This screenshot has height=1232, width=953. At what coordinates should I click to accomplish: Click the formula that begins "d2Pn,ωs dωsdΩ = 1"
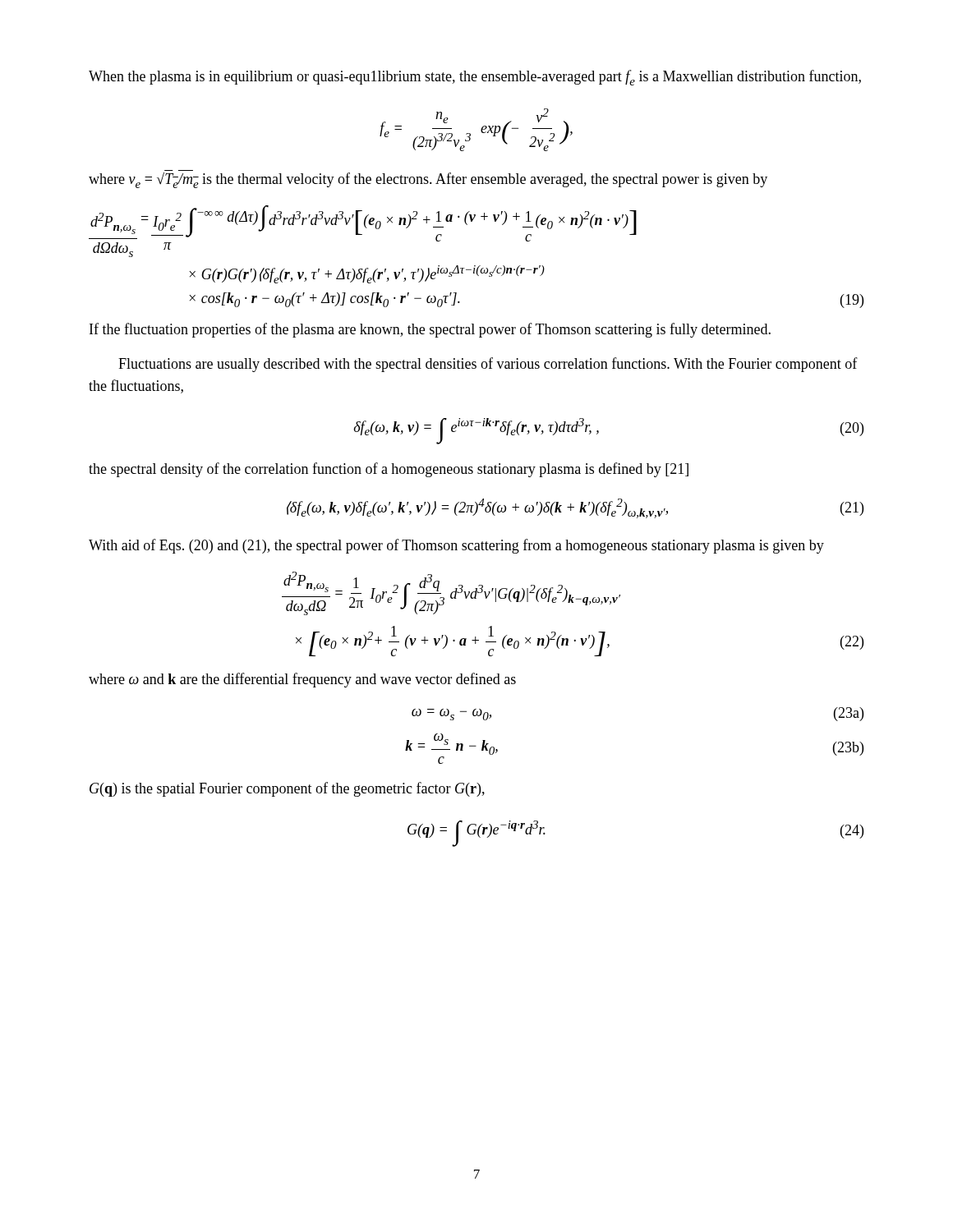coord(476,615)
